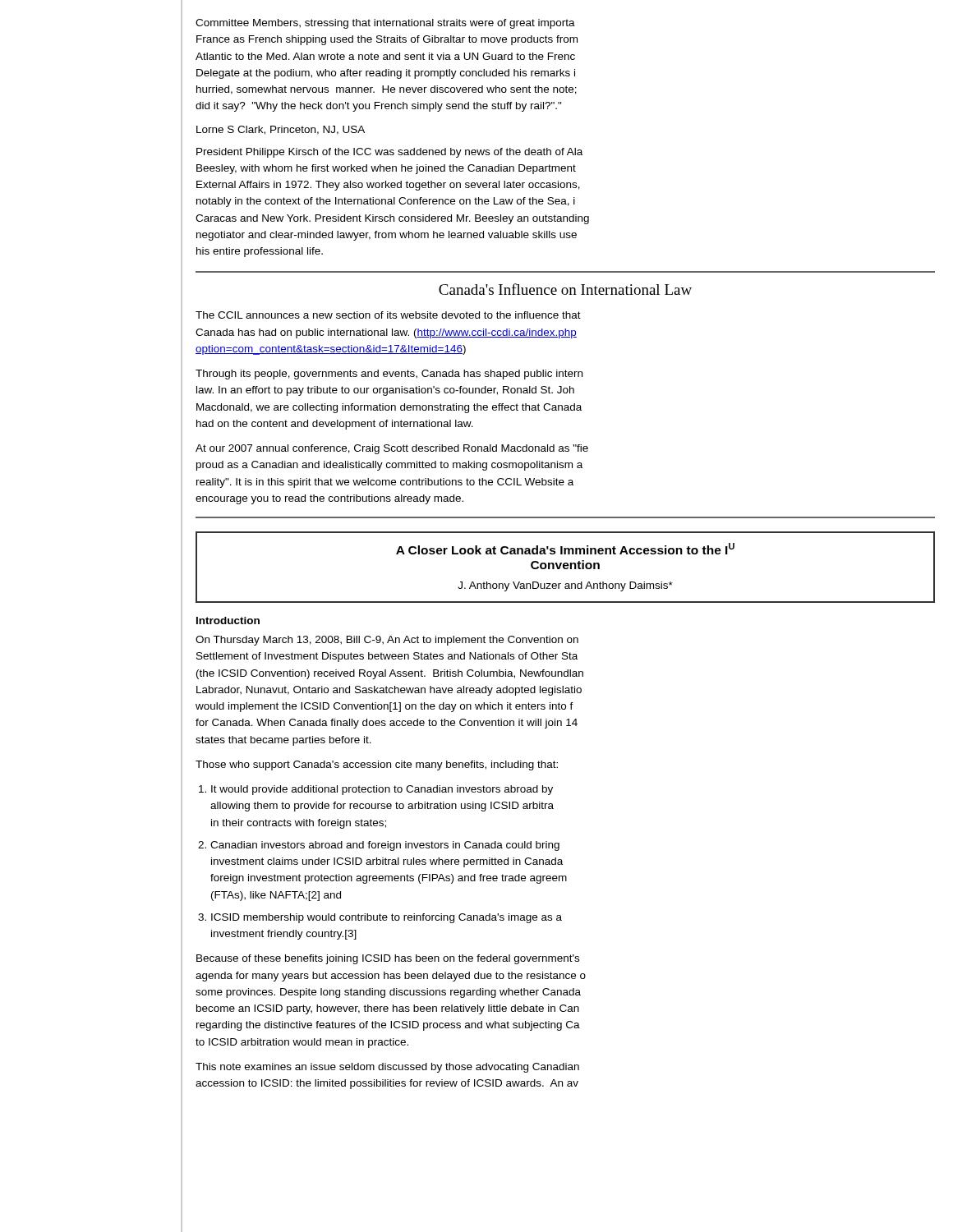Select the section header with the text "A Closer Look at"
953x1232 pixels.
(x=565, y=556)
